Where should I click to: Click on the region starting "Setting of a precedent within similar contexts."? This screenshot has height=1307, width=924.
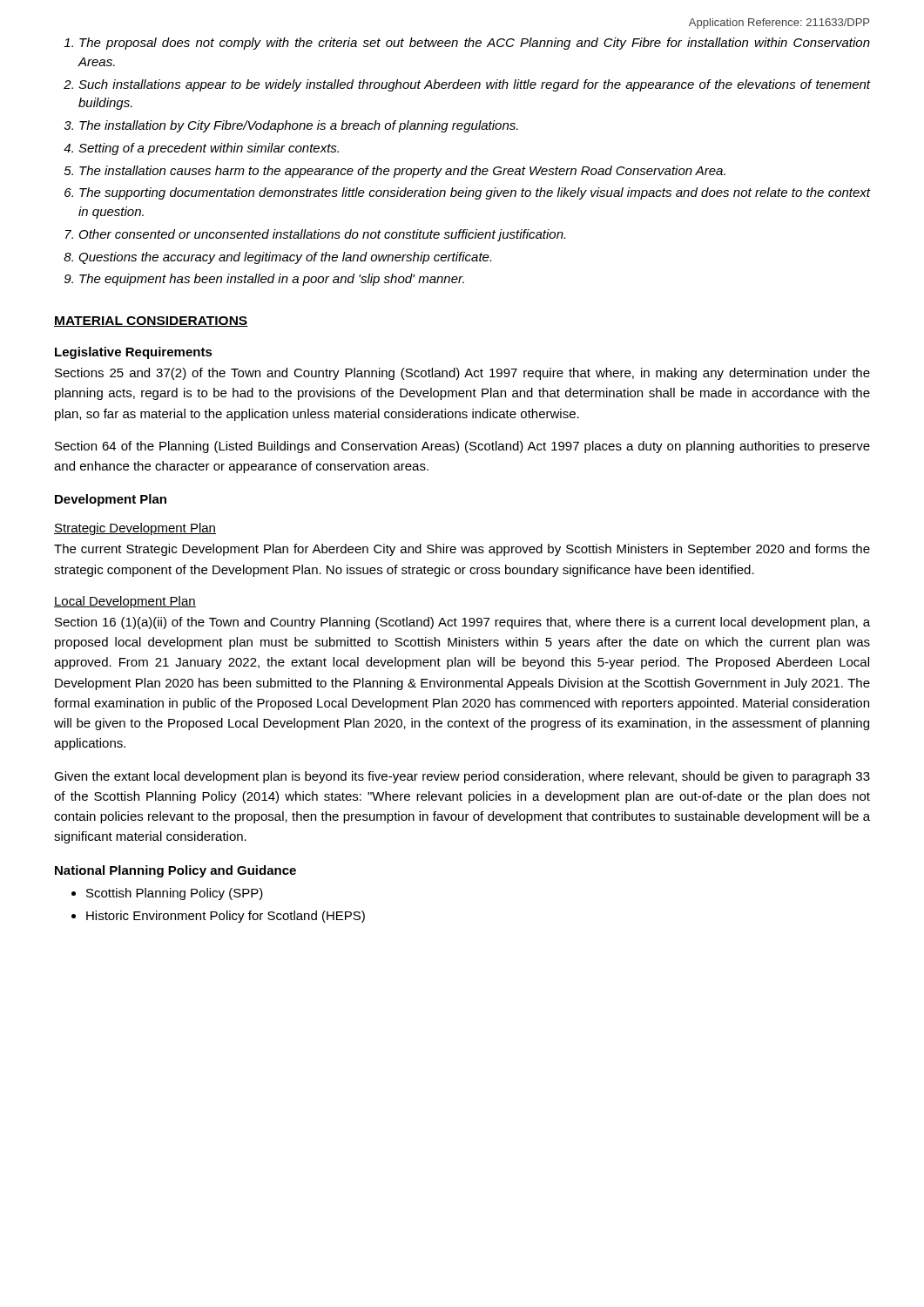[209, 147]
